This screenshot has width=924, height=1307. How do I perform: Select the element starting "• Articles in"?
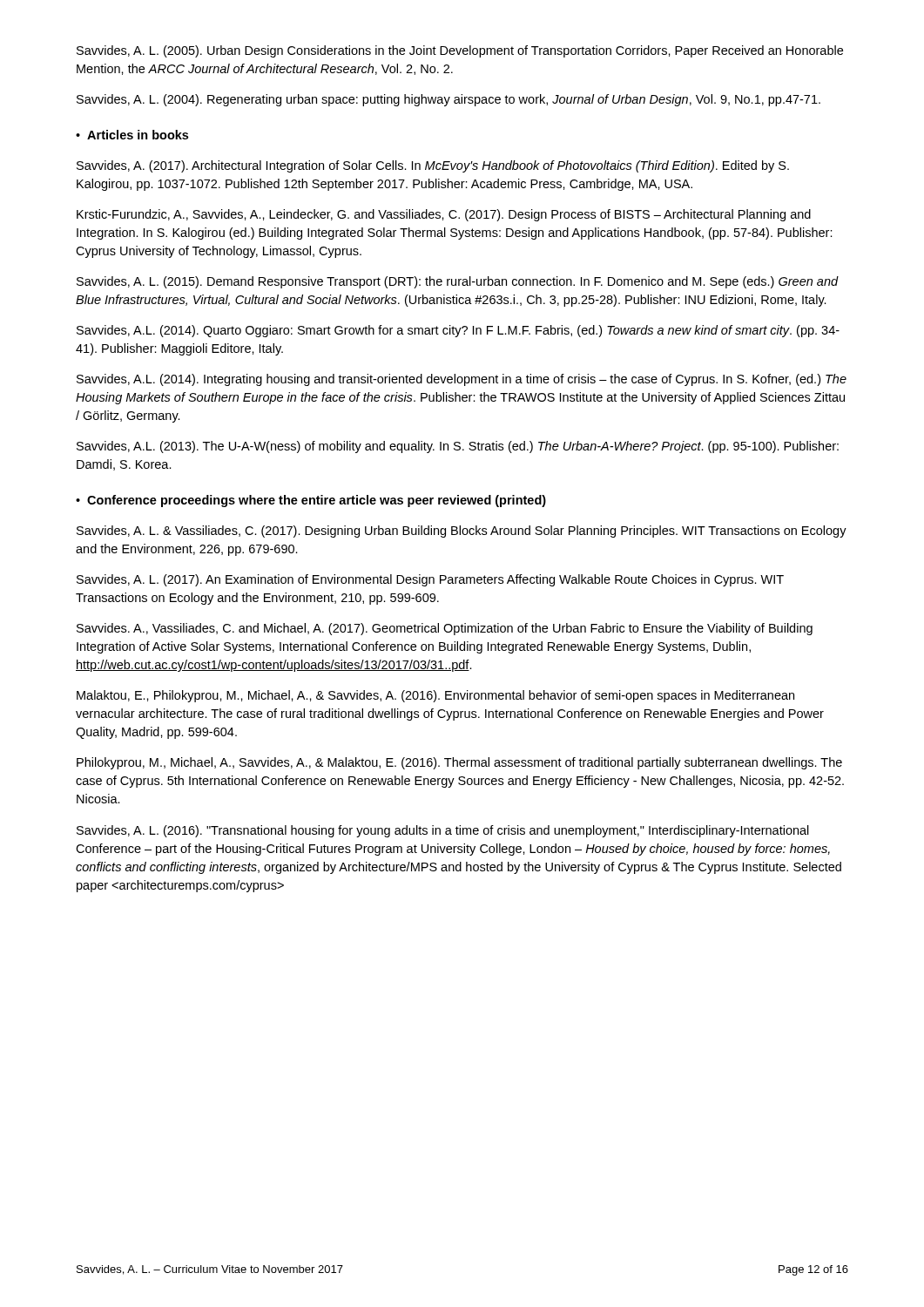coord(132,136)
